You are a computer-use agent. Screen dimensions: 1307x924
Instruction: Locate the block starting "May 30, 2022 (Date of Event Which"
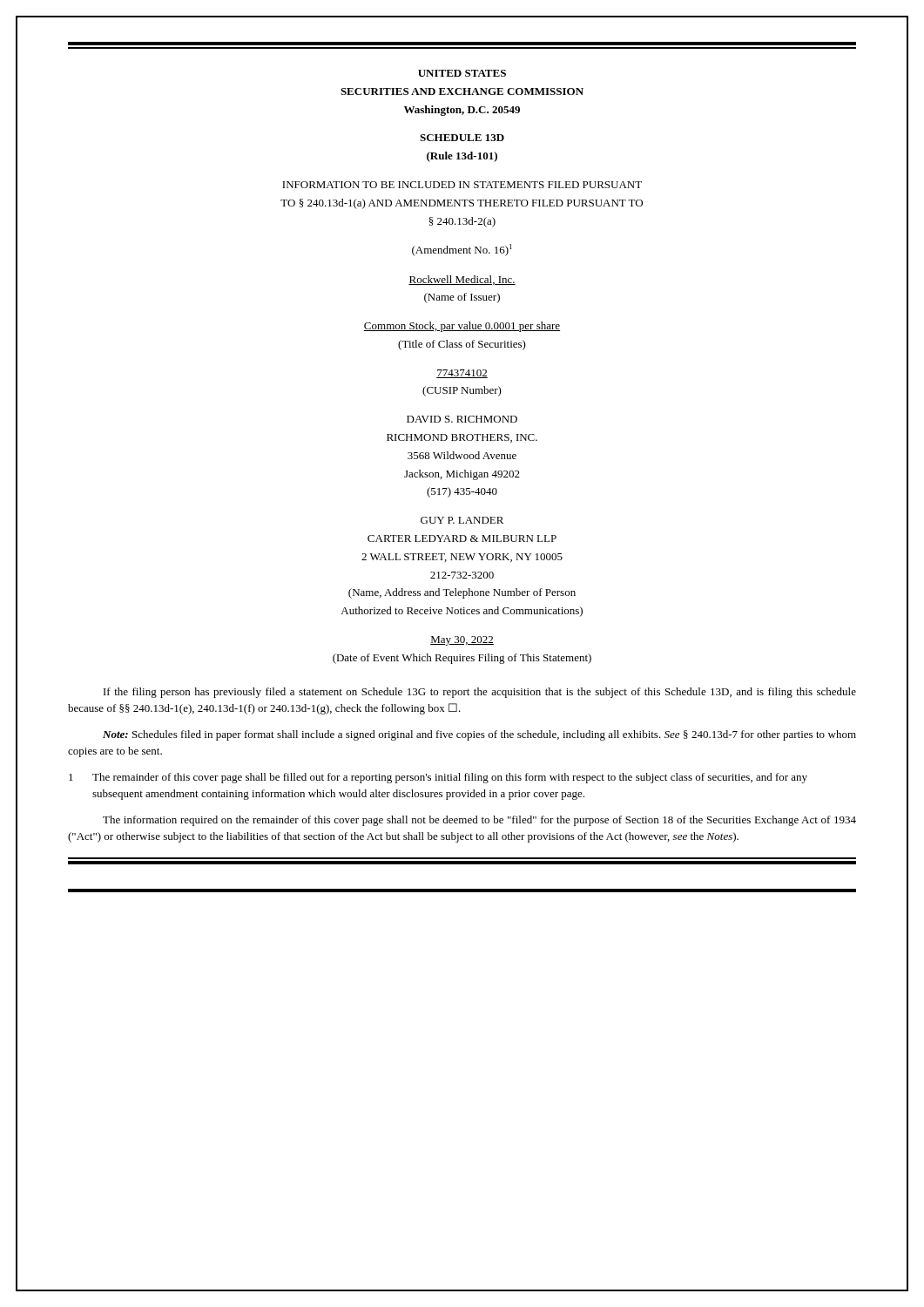pos(462,648)
